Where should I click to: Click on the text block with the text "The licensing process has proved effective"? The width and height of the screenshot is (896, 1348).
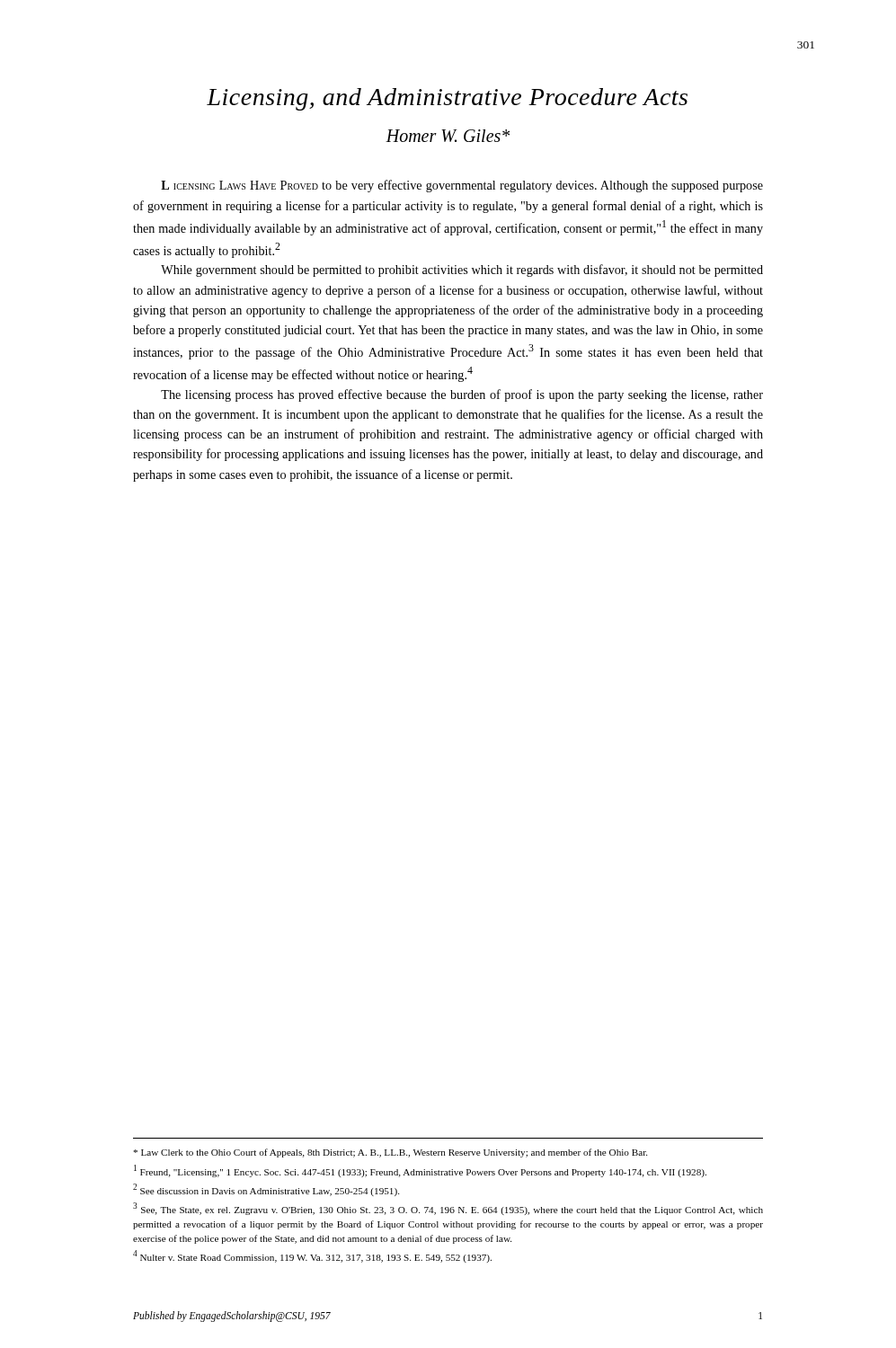(448, 434)
